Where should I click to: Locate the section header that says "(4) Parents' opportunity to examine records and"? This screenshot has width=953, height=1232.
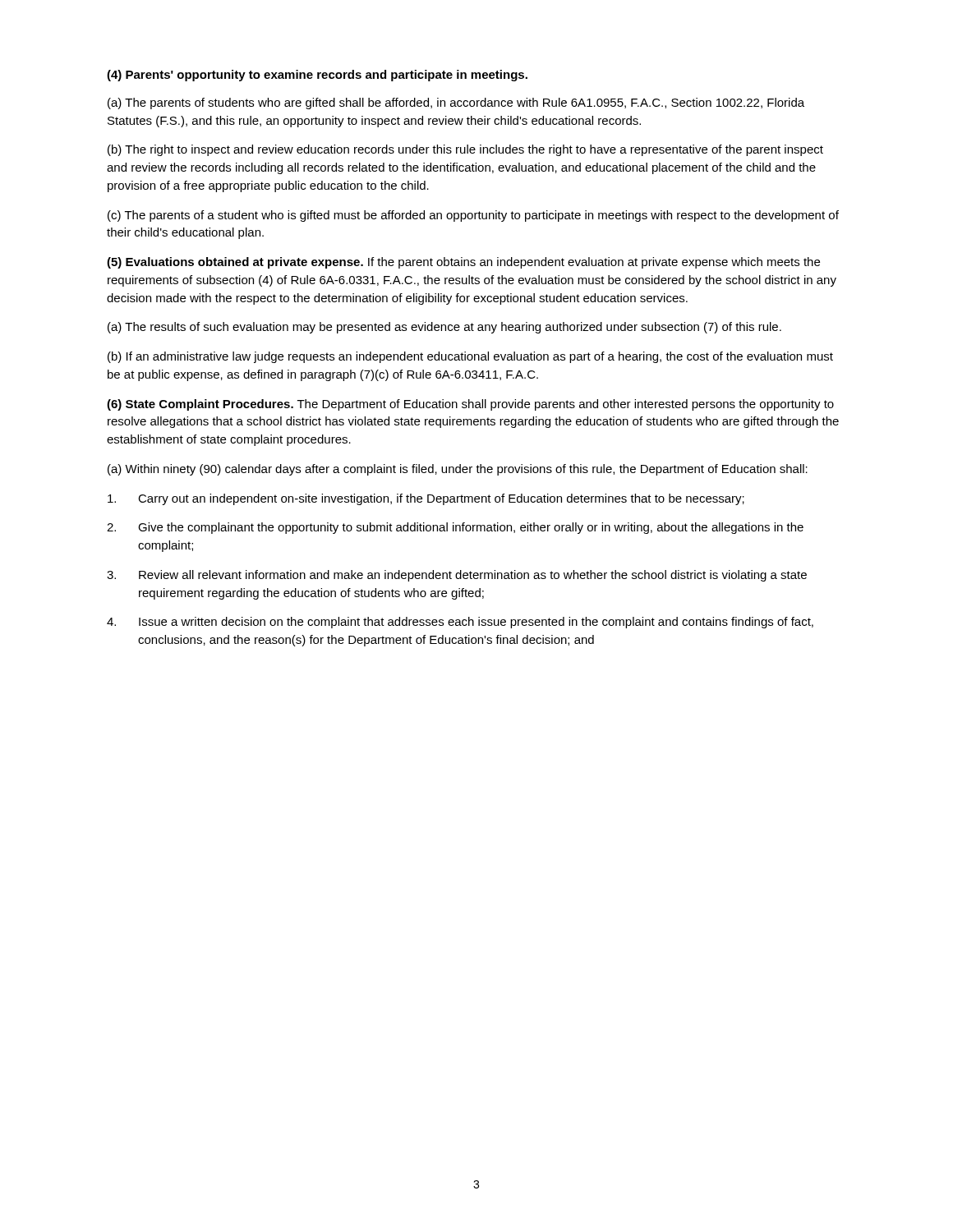click(317, 74)
